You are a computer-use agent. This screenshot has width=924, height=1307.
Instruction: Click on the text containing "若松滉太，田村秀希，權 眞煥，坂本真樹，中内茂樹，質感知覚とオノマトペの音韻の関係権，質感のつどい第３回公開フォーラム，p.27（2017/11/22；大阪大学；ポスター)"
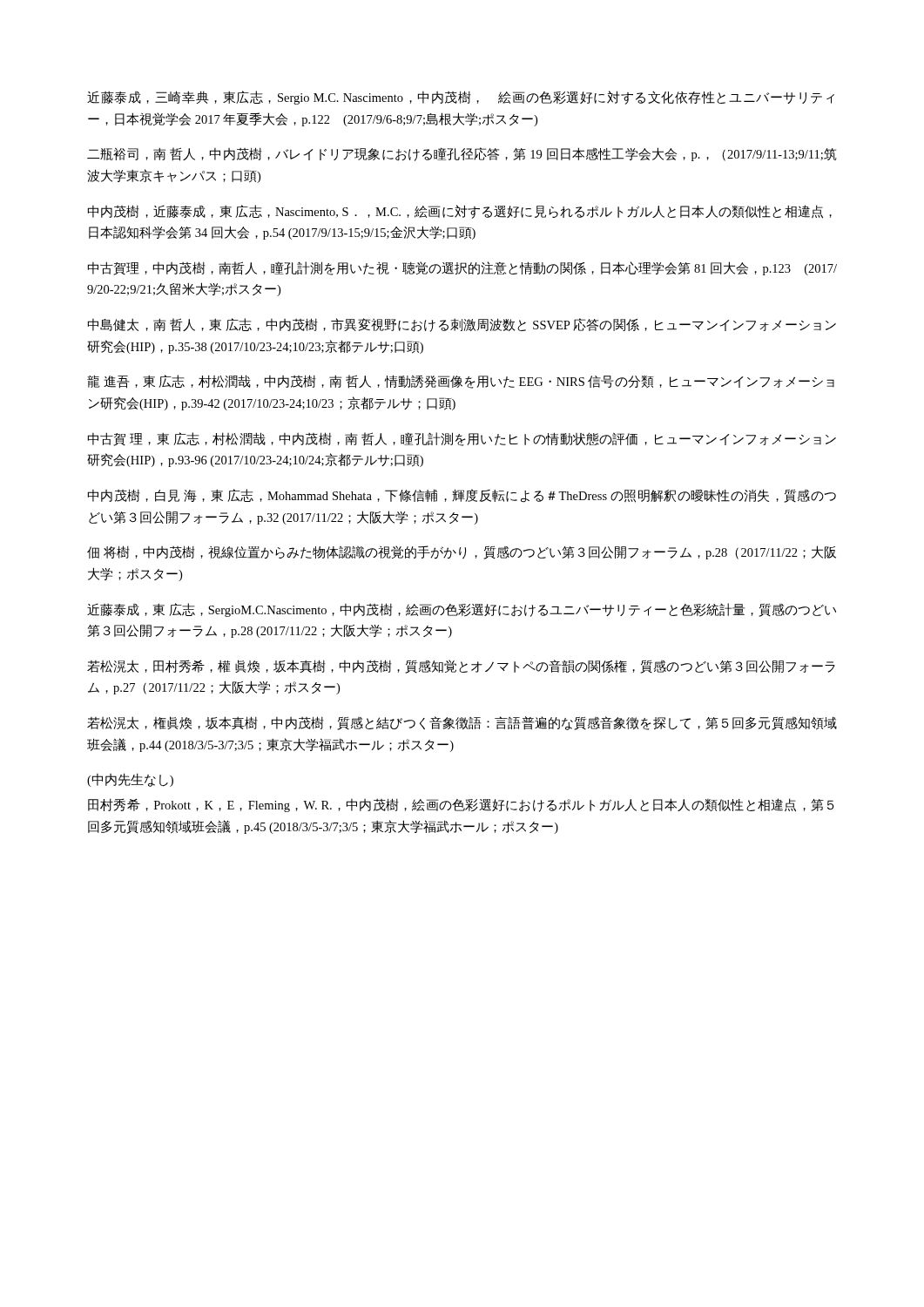point(462,677)
